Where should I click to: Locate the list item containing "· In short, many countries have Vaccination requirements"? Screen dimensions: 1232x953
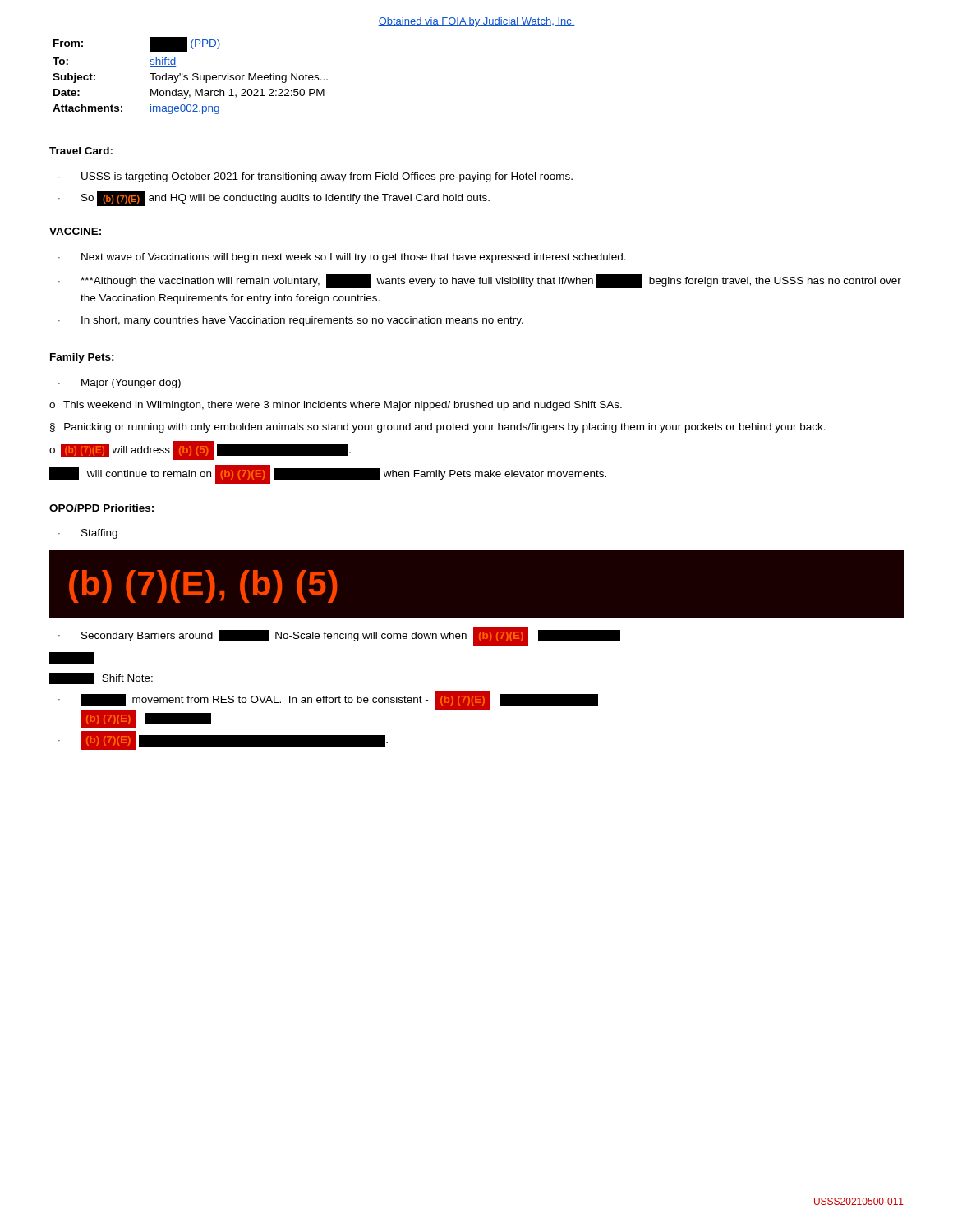click(291, 321)
